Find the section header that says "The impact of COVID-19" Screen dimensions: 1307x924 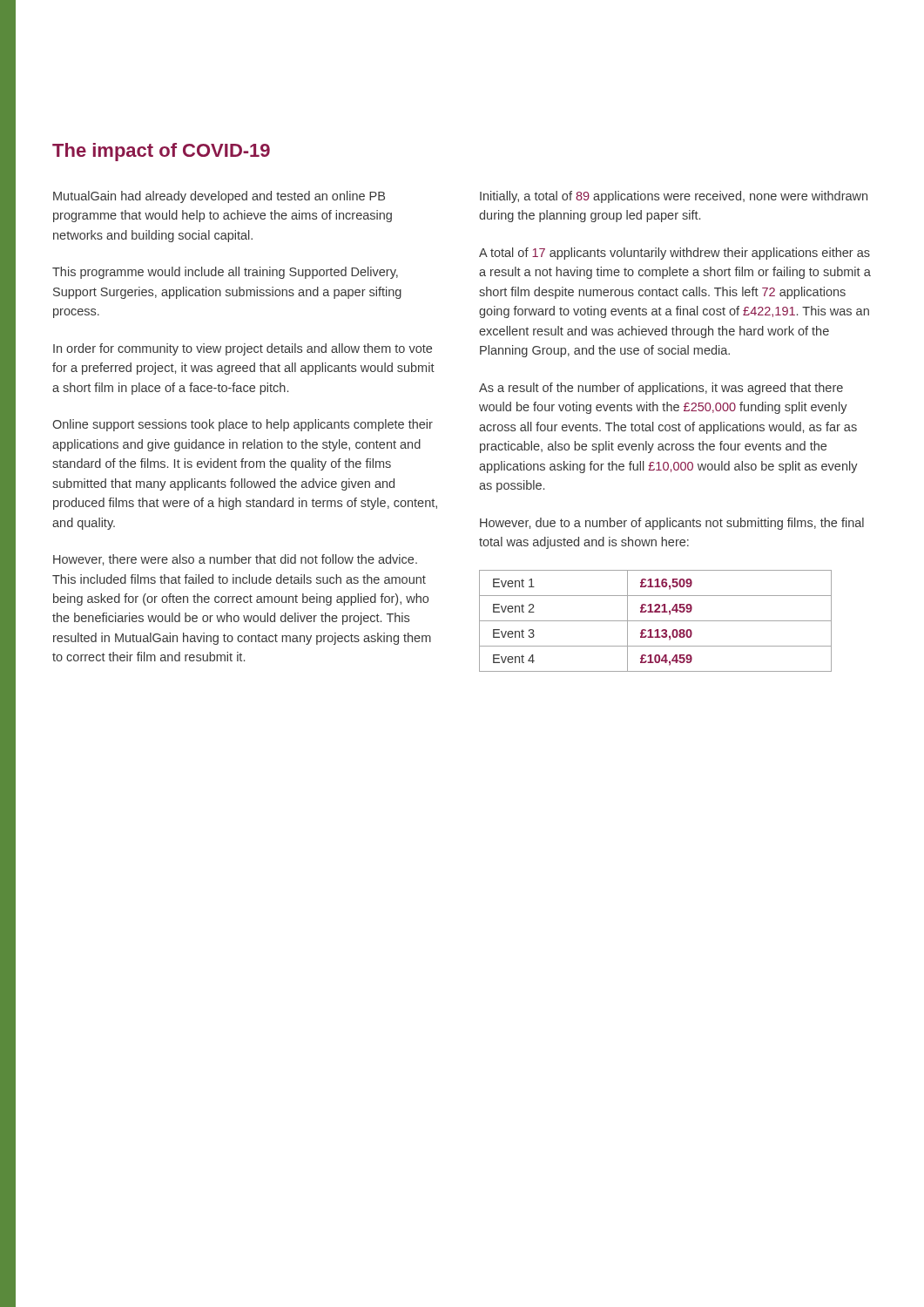point(161,152)
